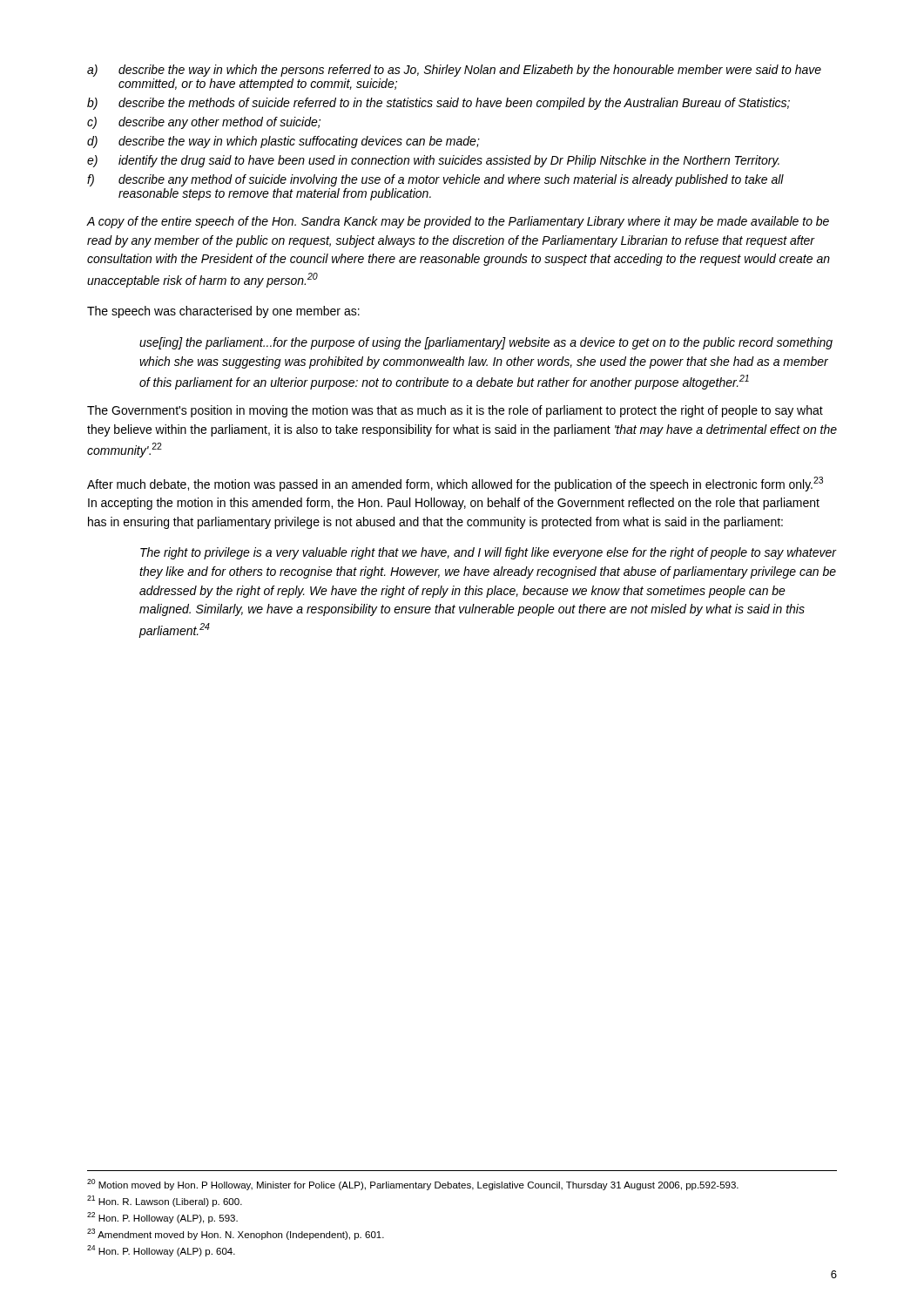Find the text block with the text "After much debate, the motion was passed"
The width and height of the screenshot is (924, 1307).
(x=455, y=501)
